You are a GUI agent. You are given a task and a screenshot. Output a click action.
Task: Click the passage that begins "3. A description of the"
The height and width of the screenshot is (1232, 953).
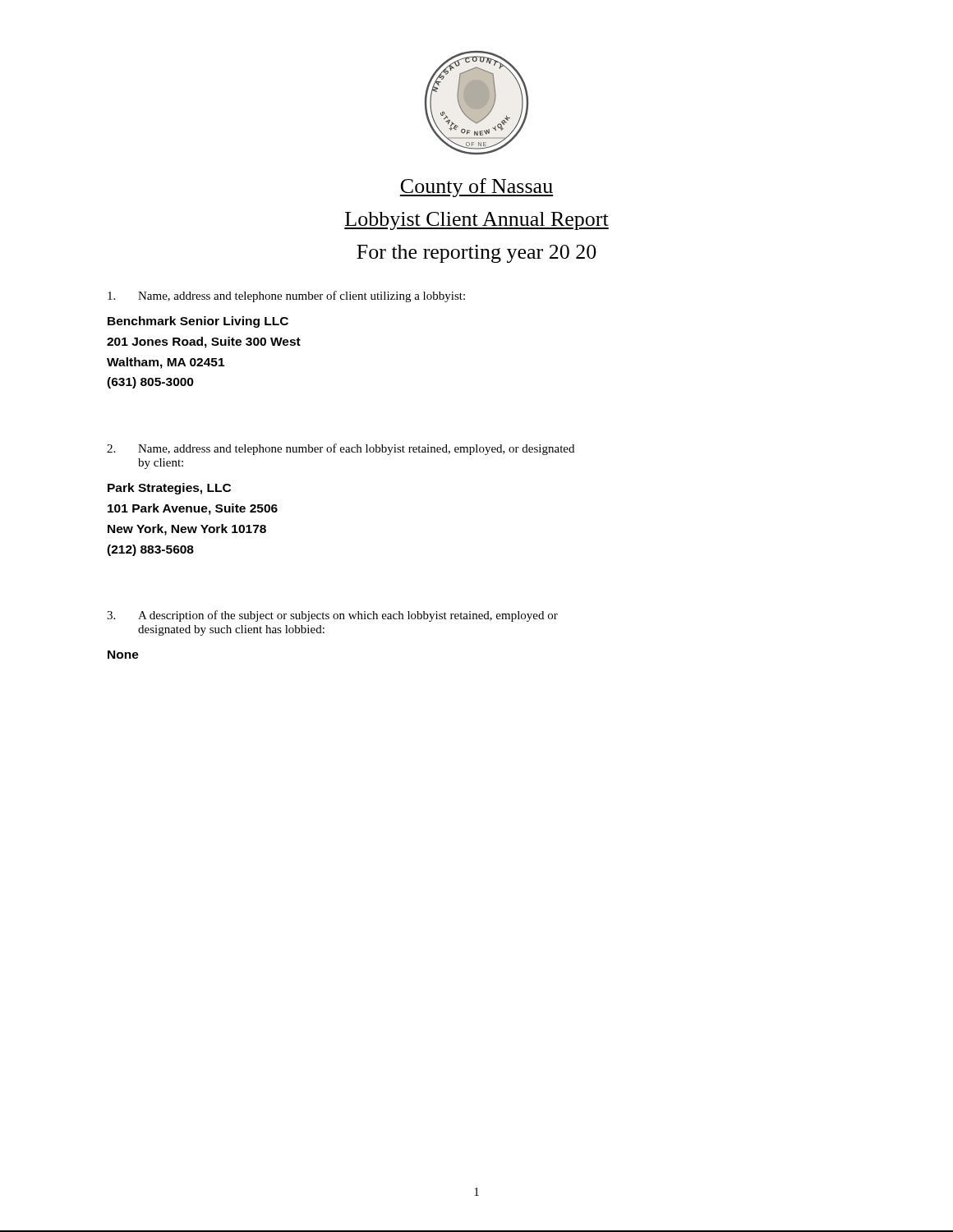point(476,623)
